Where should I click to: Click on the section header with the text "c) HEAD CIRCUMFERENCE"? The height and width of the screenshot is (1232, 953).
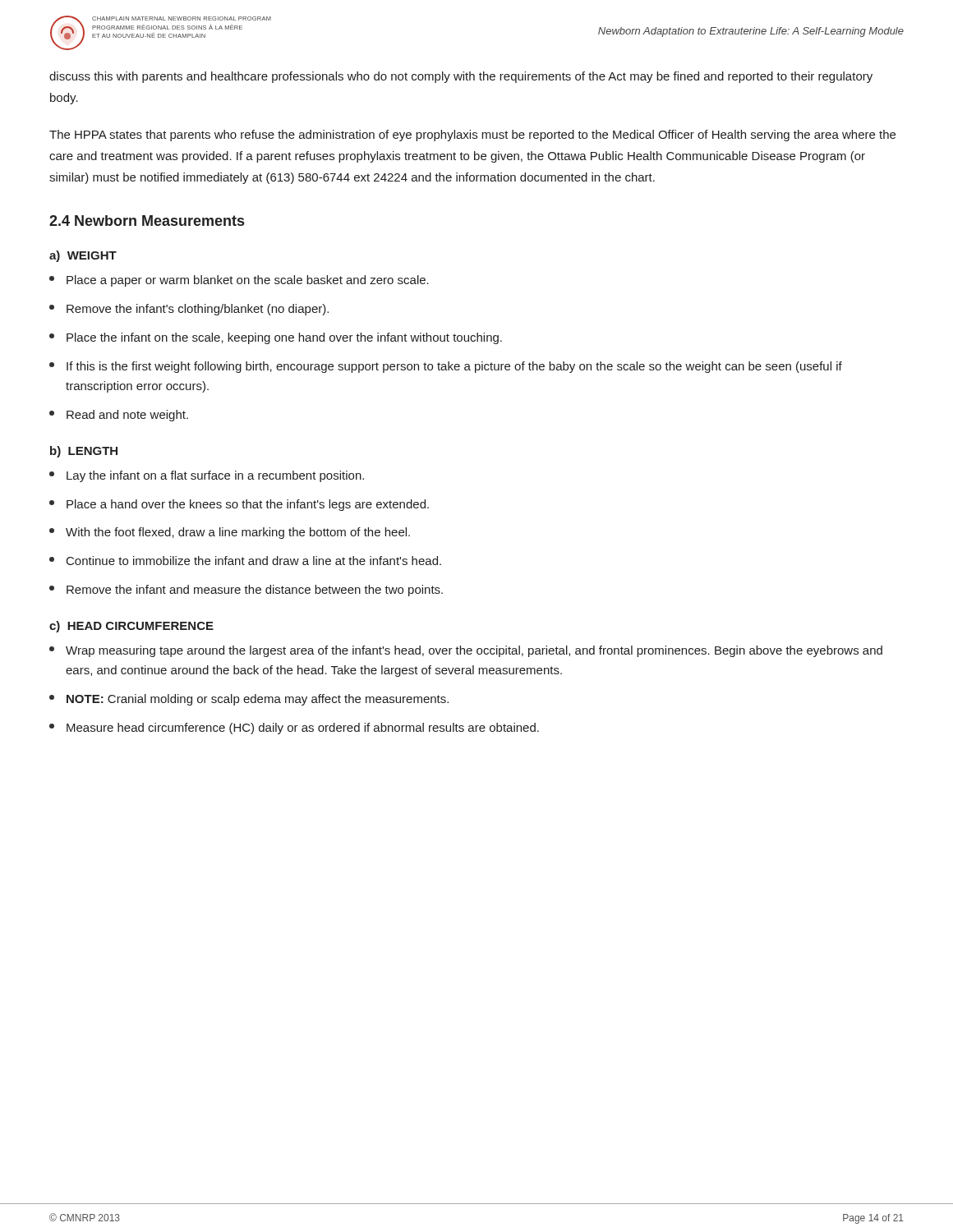click(131, 625)
